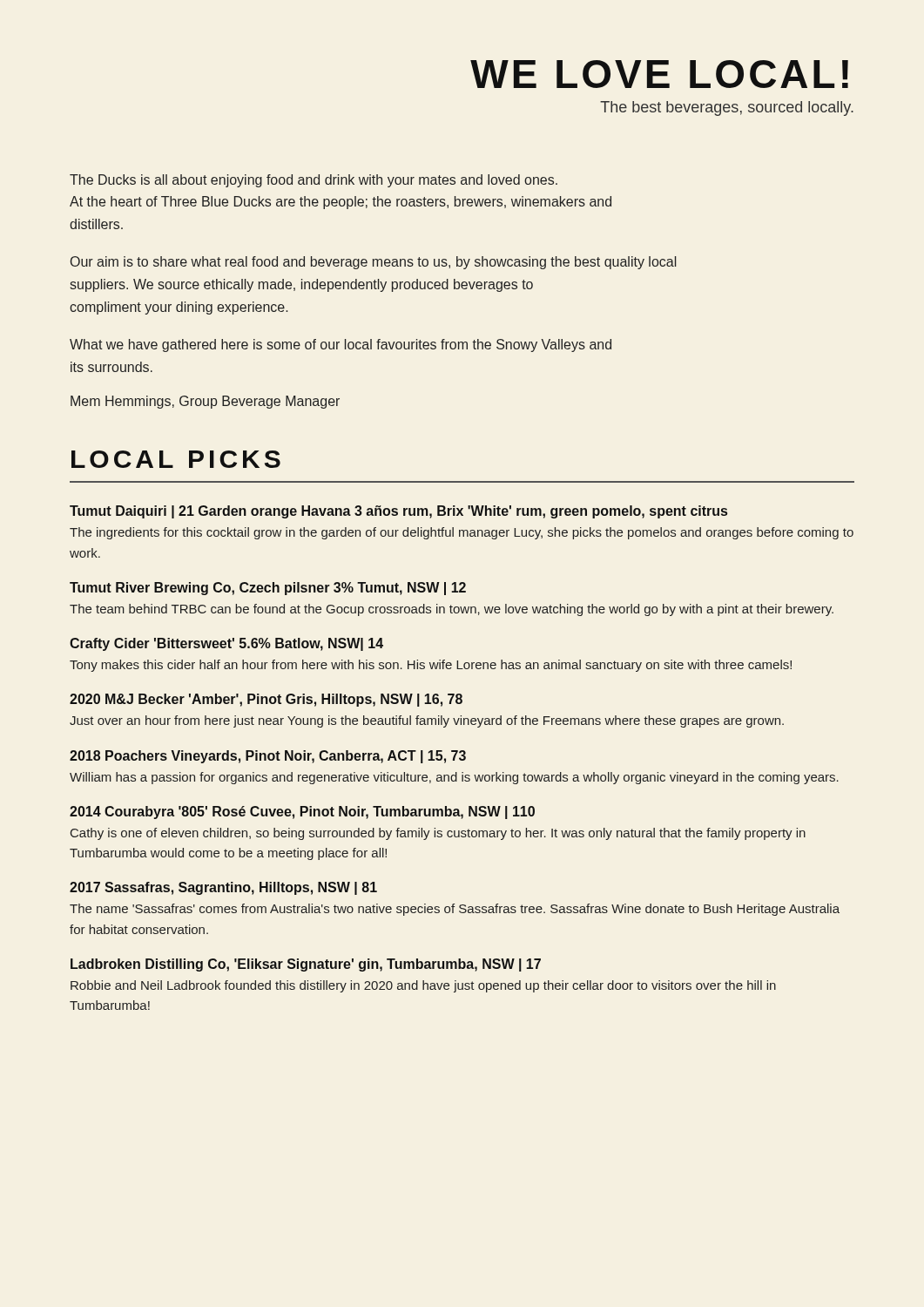Point to the block beginning "Tumut Daiquiri | 21"
Screen dimensions: 1307x924
pos(462,533)
